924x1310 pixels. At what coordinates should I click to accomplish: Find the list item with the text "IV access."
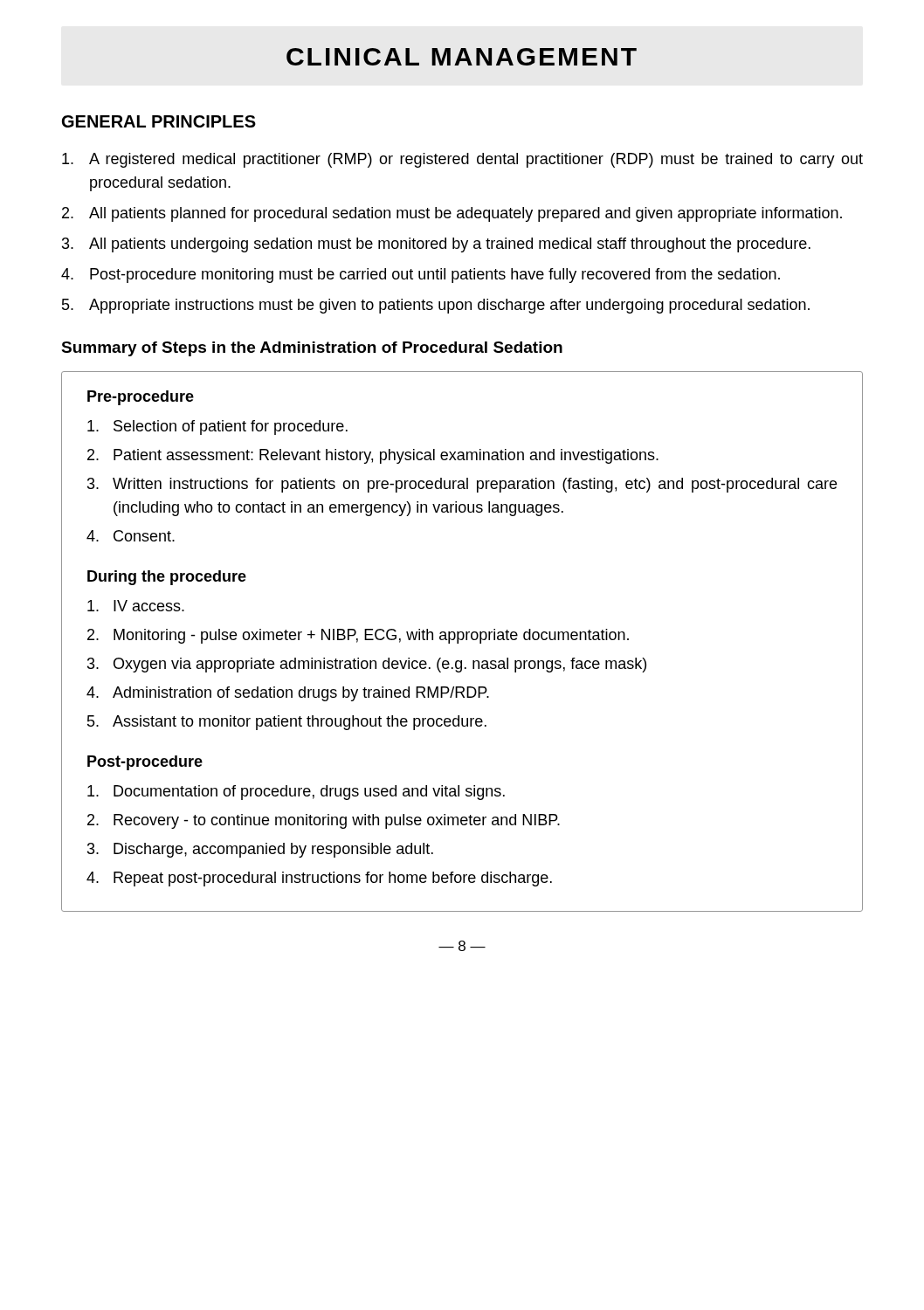tap(136, 606)
